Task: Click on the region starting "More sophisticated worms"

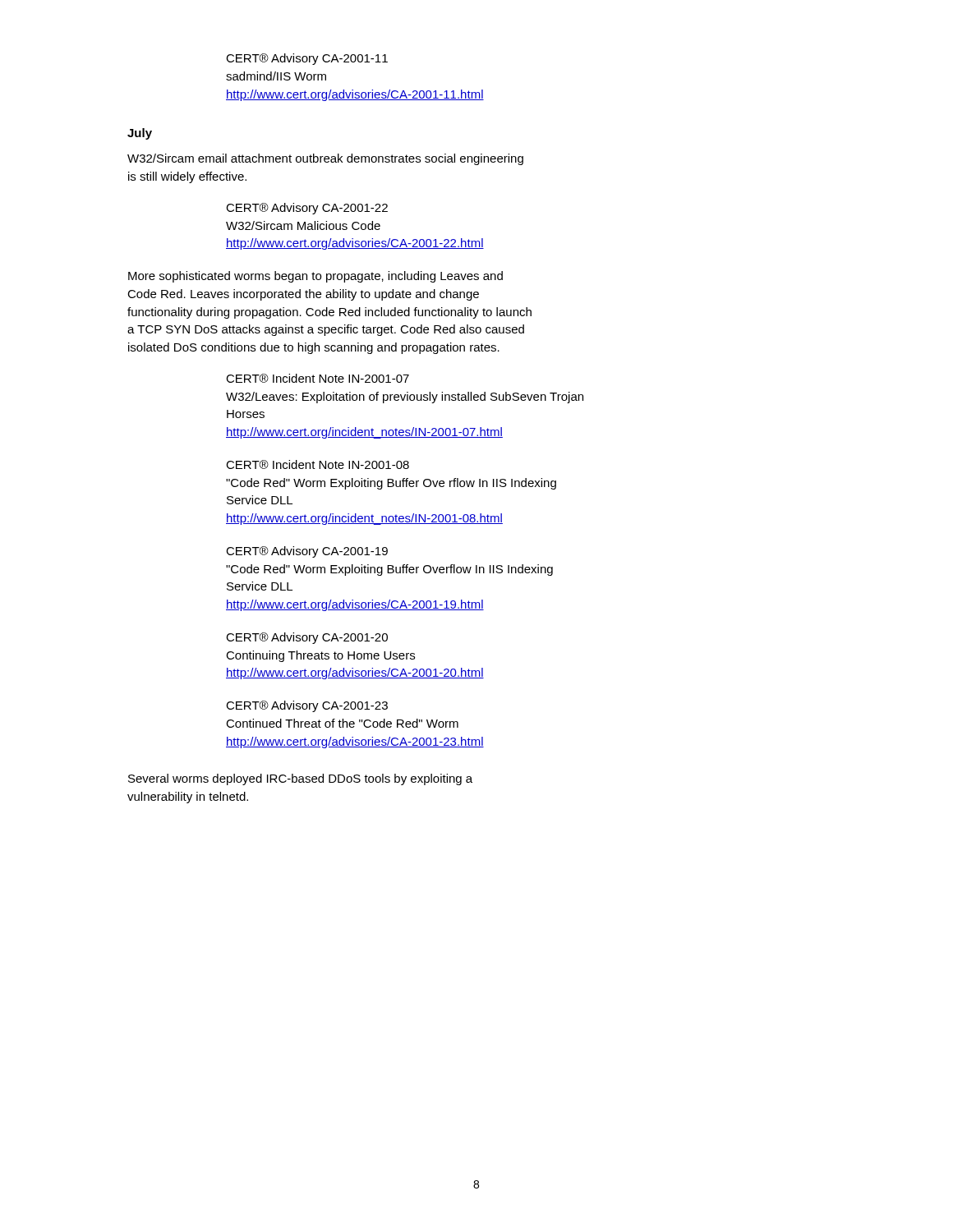Action: click(x=435, y=312)
